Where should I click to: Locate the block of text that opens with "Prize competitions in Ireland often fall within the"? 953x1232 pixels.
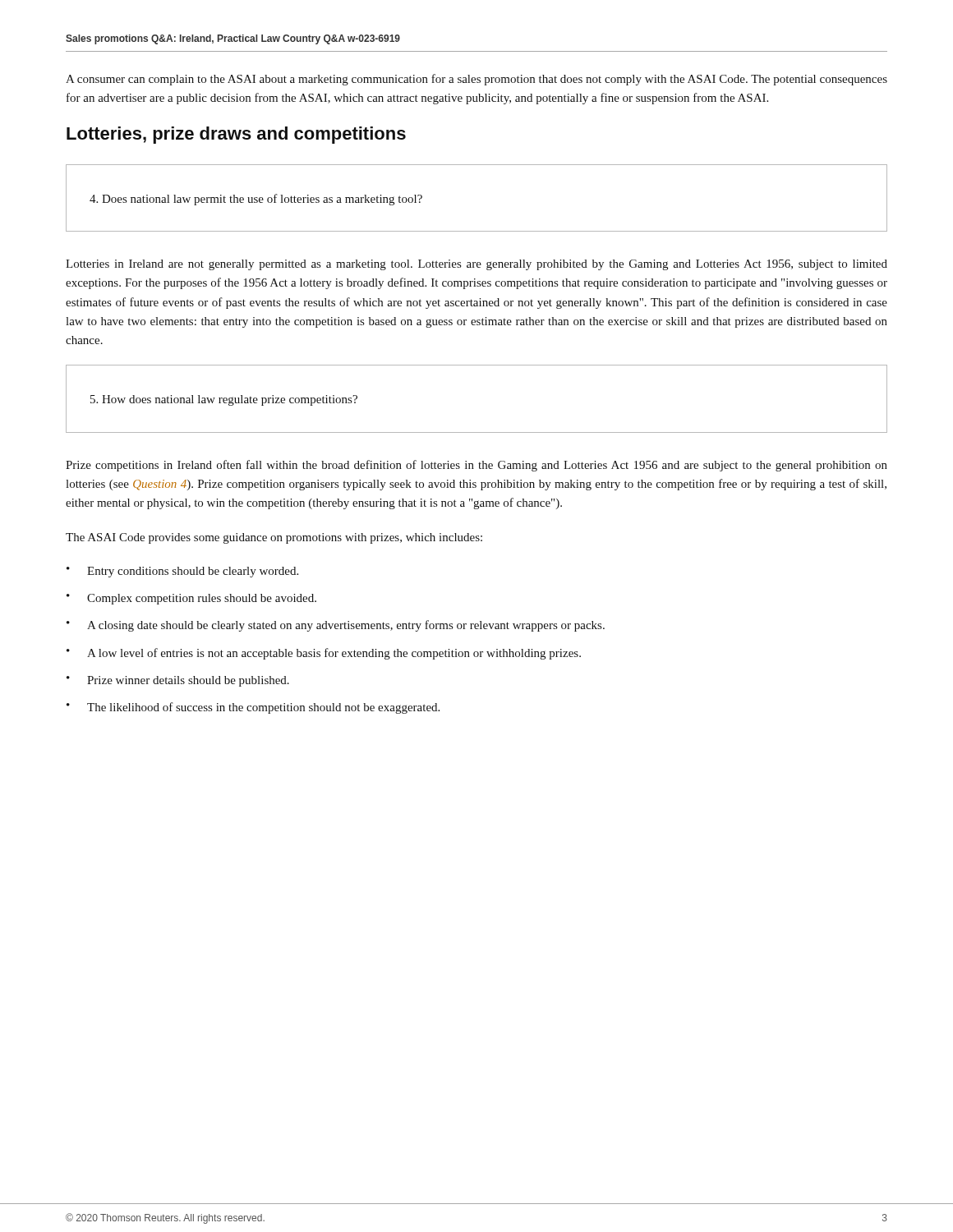(x=476, y=484)
